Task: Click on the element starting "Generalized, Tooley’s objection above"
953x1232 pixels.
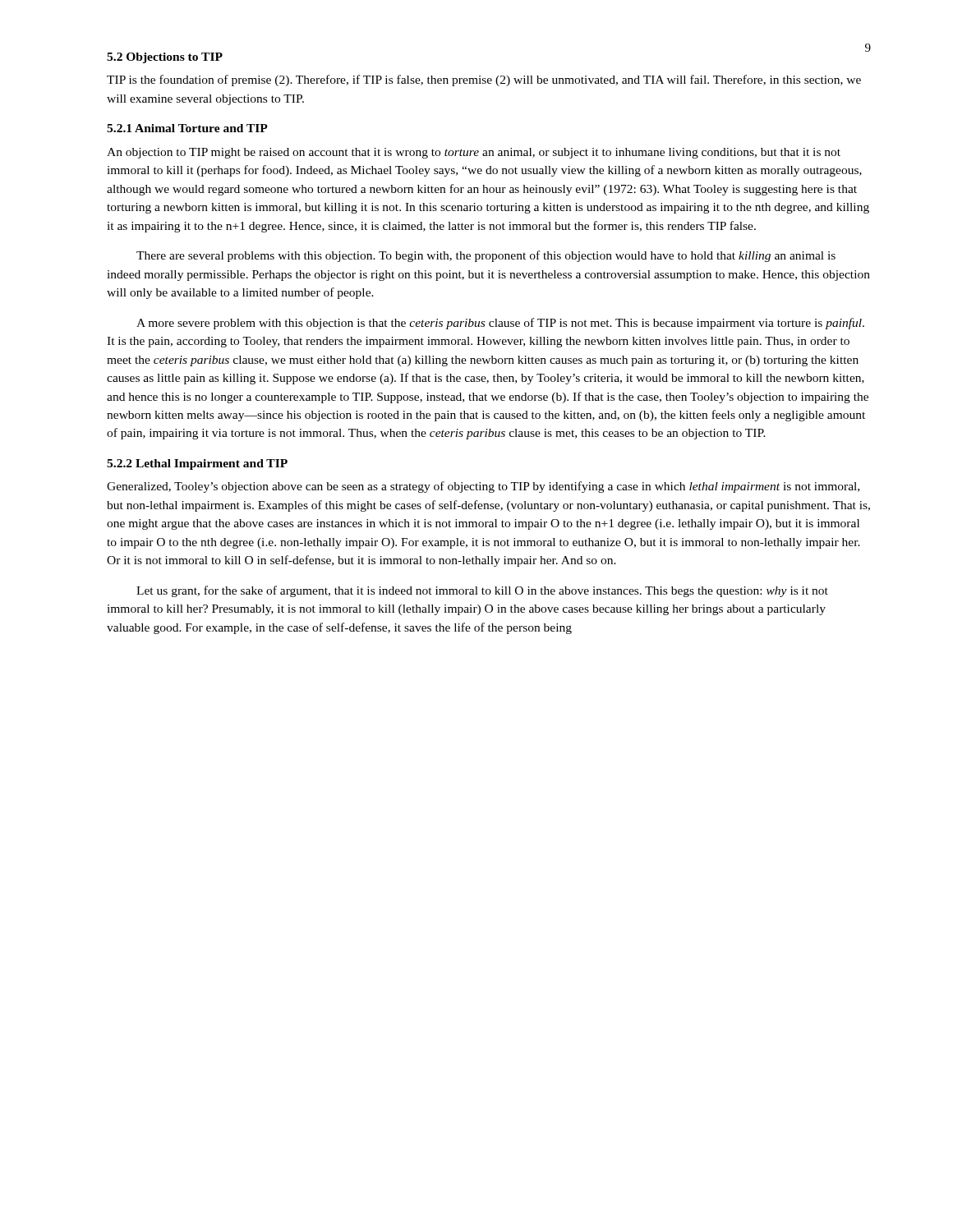Action: pyautogui.click(x=489, y=523)
